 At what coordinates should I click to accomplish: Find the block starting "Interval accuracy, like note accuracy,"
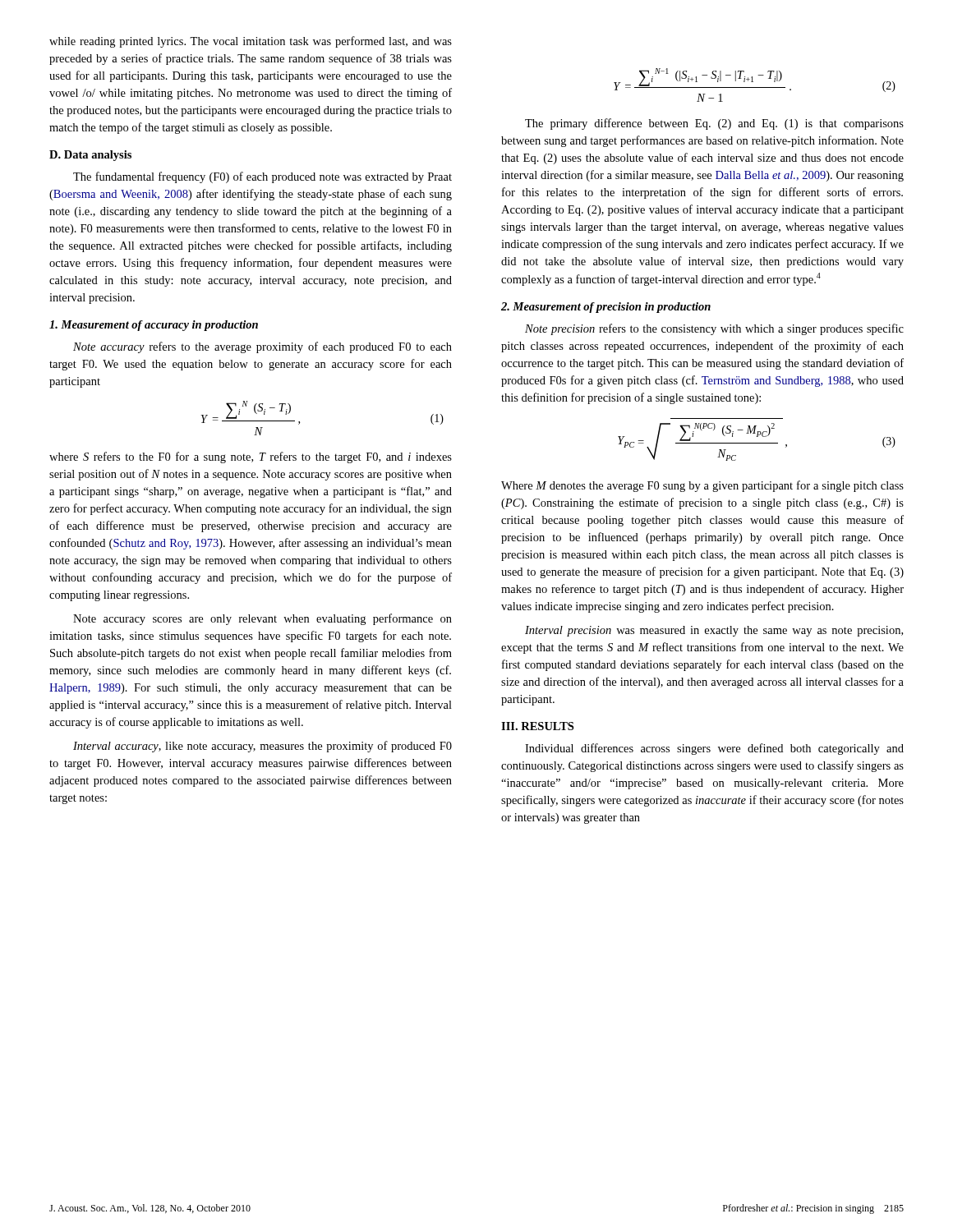tap(251, 772)
